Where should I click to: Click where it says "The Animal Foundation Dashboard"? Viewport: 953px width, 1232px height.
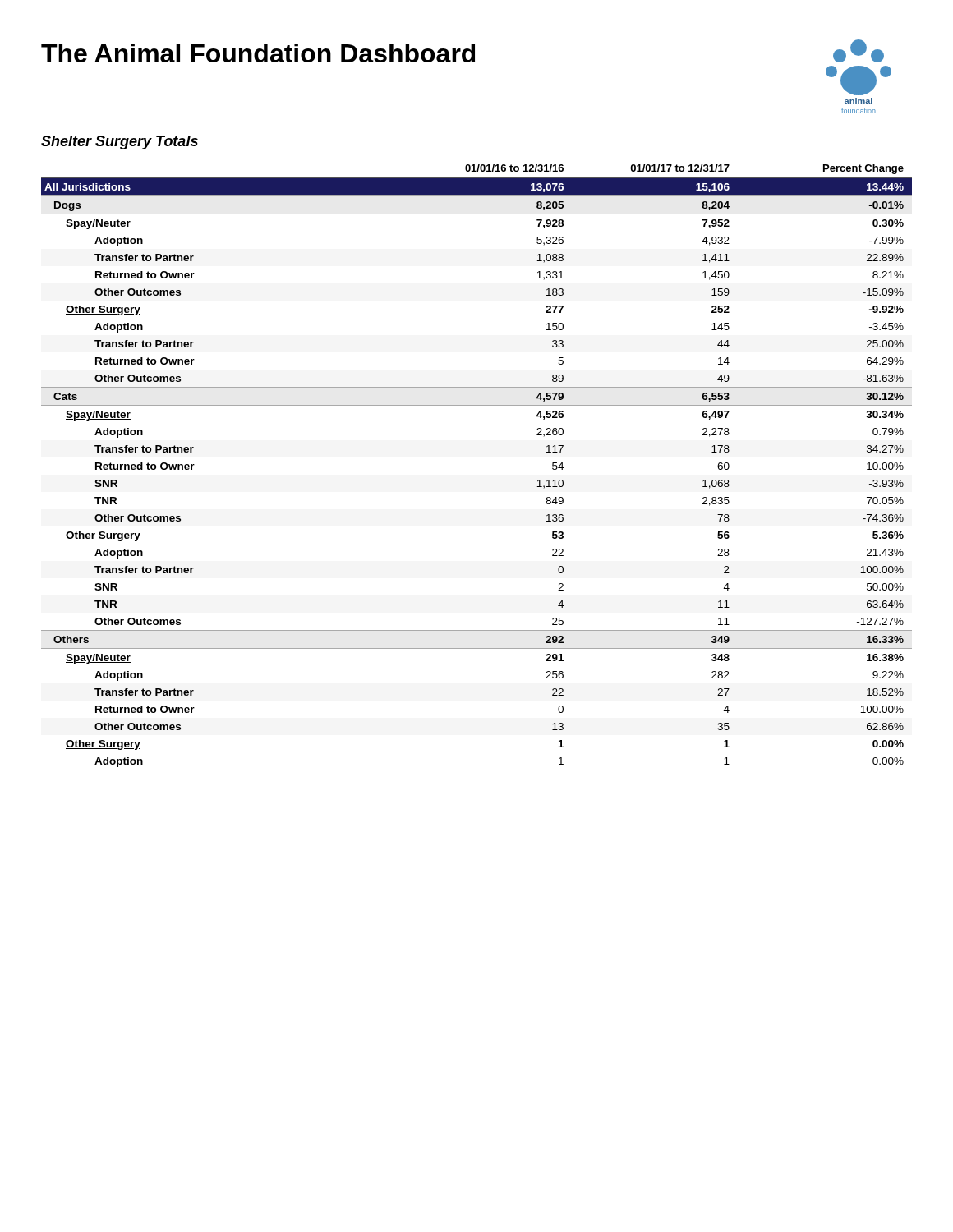(x=259, y=53)
